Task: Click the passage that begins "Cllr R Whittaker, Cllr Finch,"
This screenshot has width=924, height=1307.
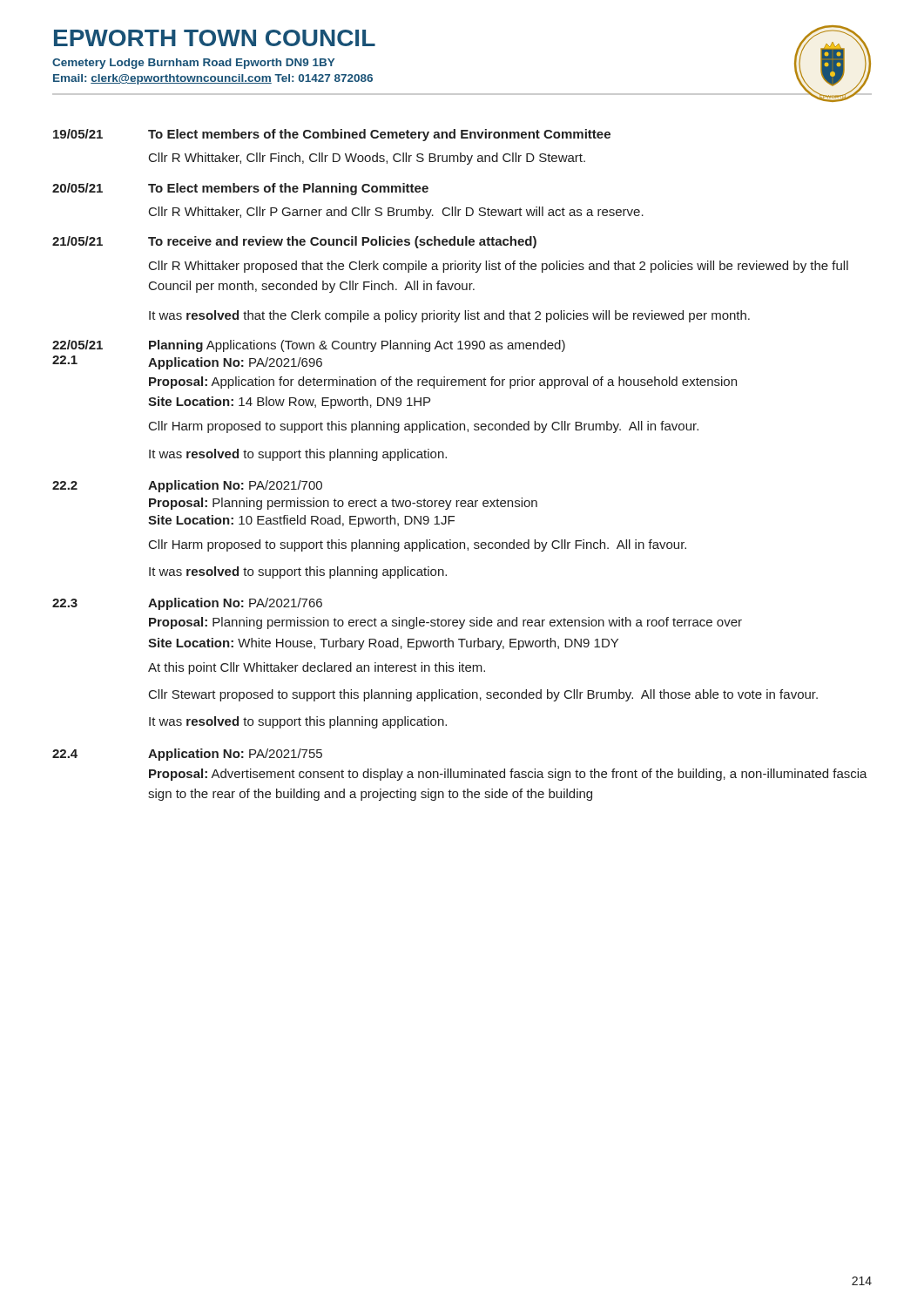Action: [x=367, y=157]
